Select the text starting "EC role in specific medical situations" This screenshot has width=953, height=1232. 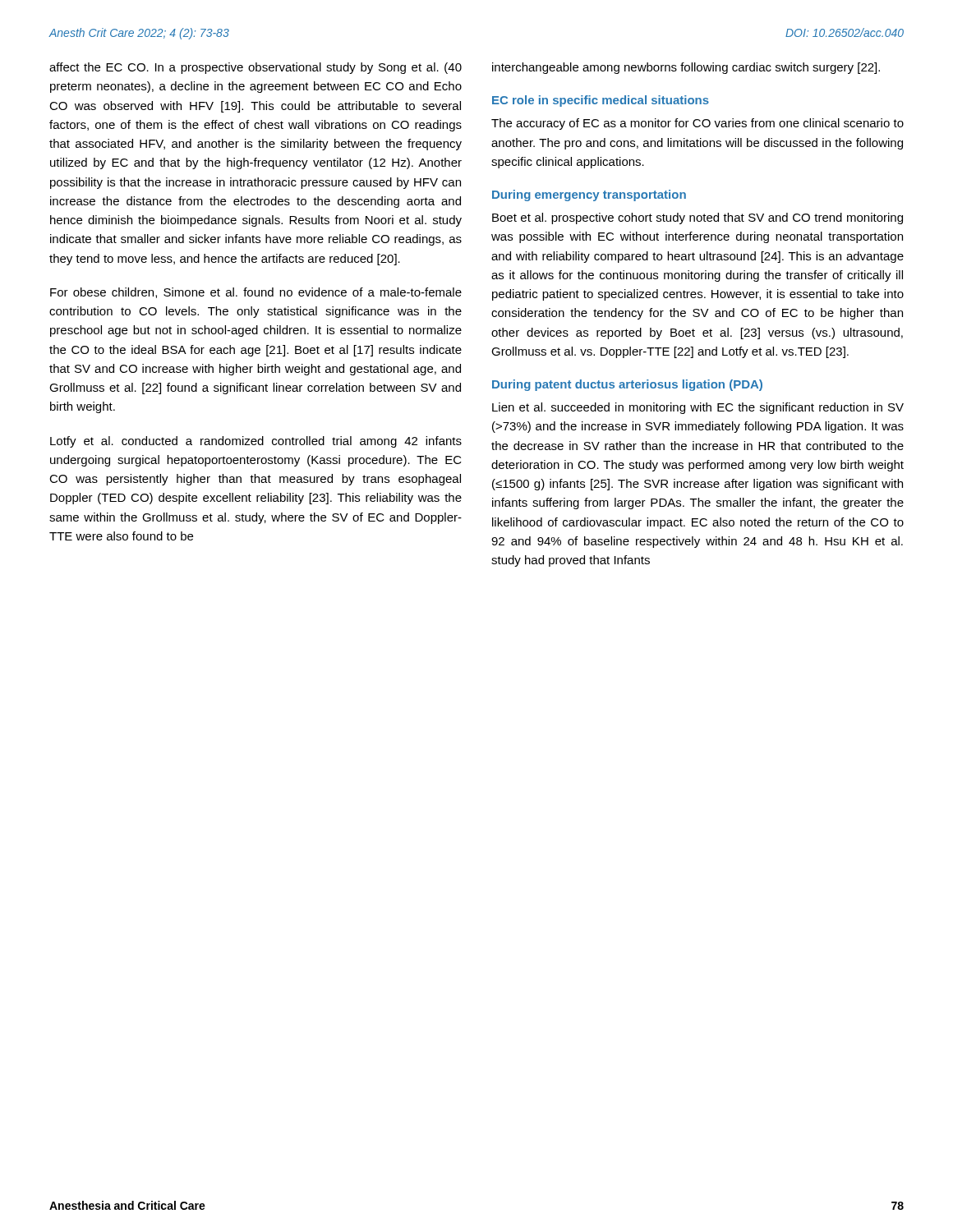point(600,100)
